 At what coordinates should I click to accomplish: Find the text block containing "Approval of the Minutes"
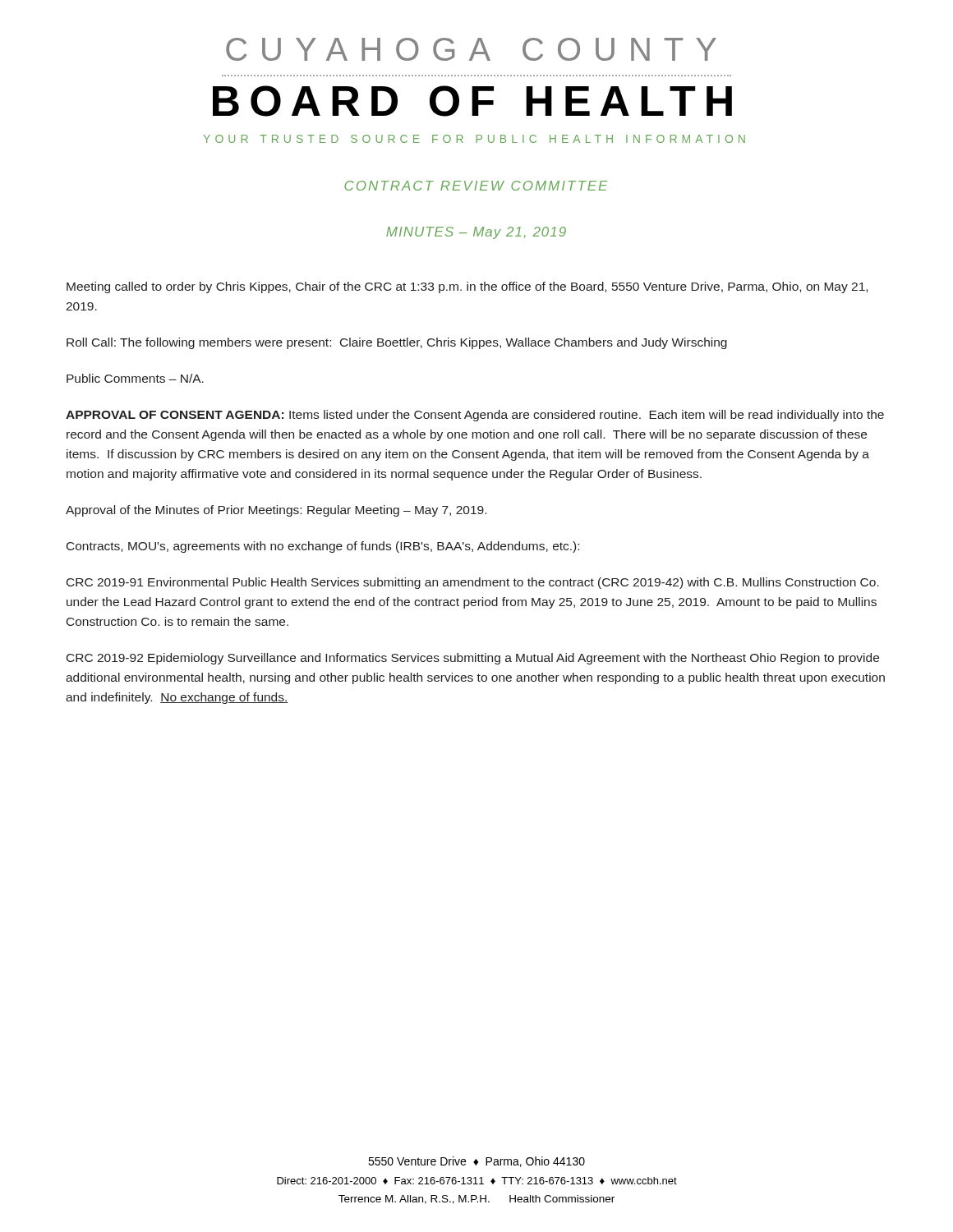tap(277, 510)
